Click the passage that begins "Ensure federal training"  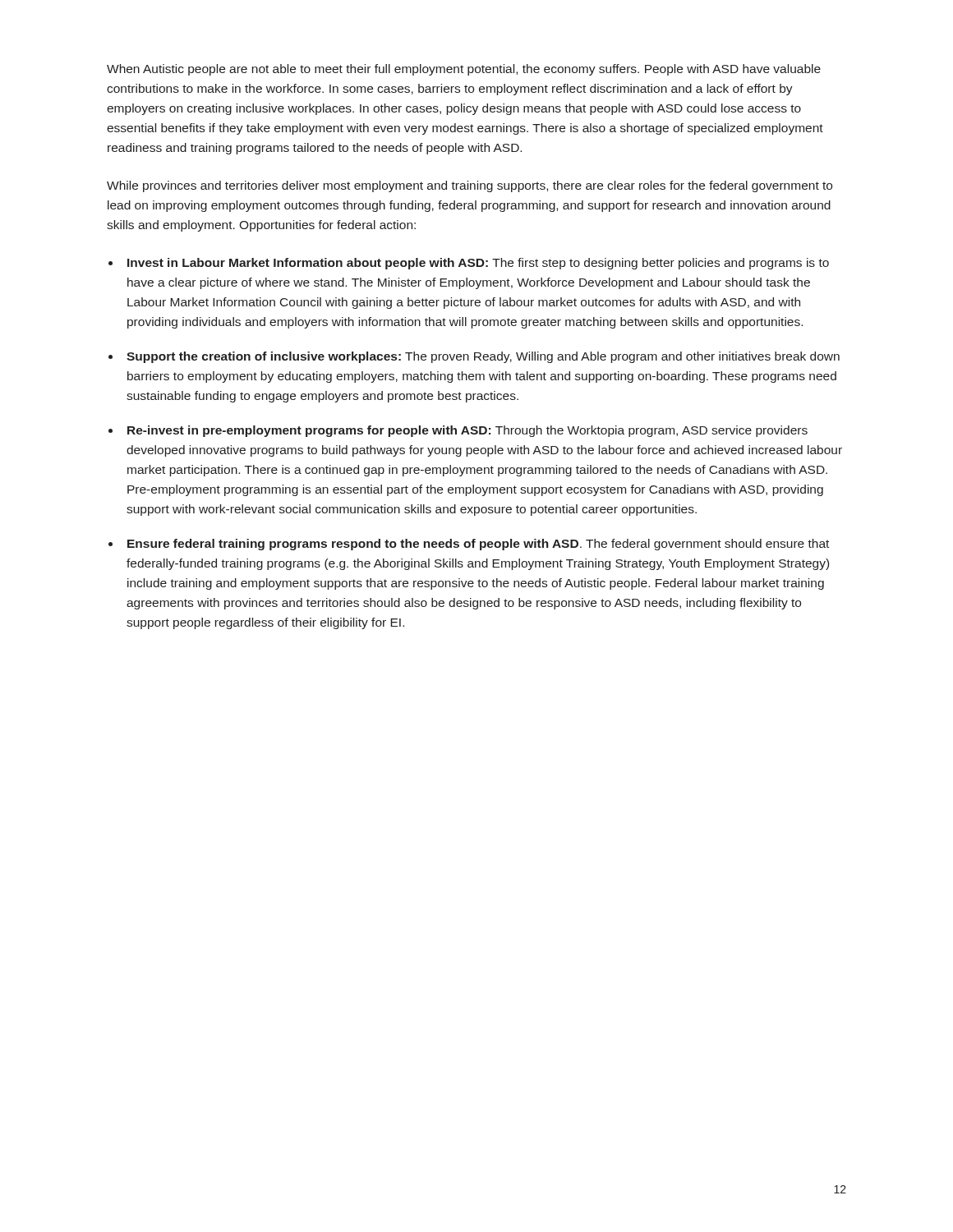click(478, 583)
